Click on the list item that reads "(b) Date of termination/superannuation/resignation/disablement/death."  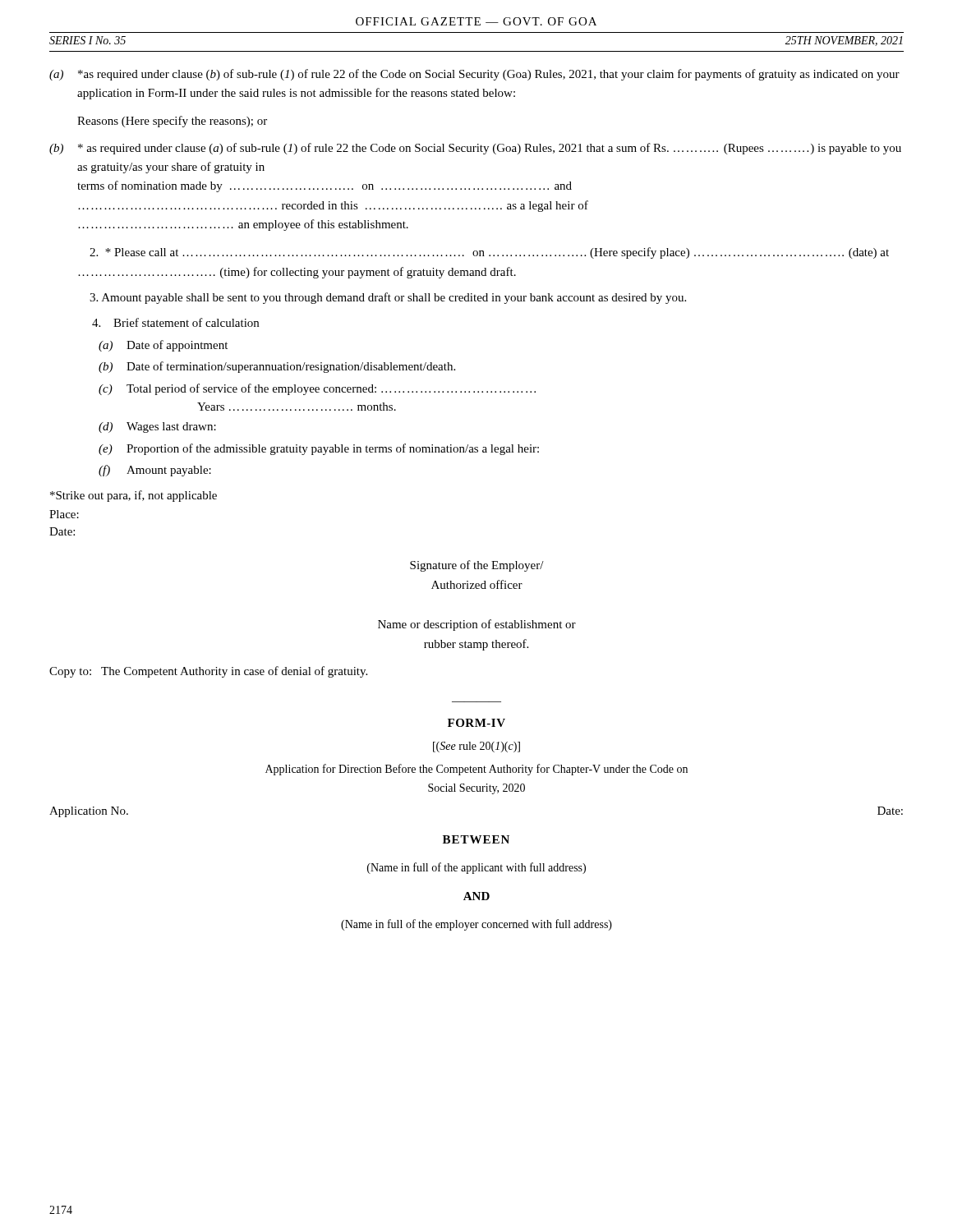point(277,367)
